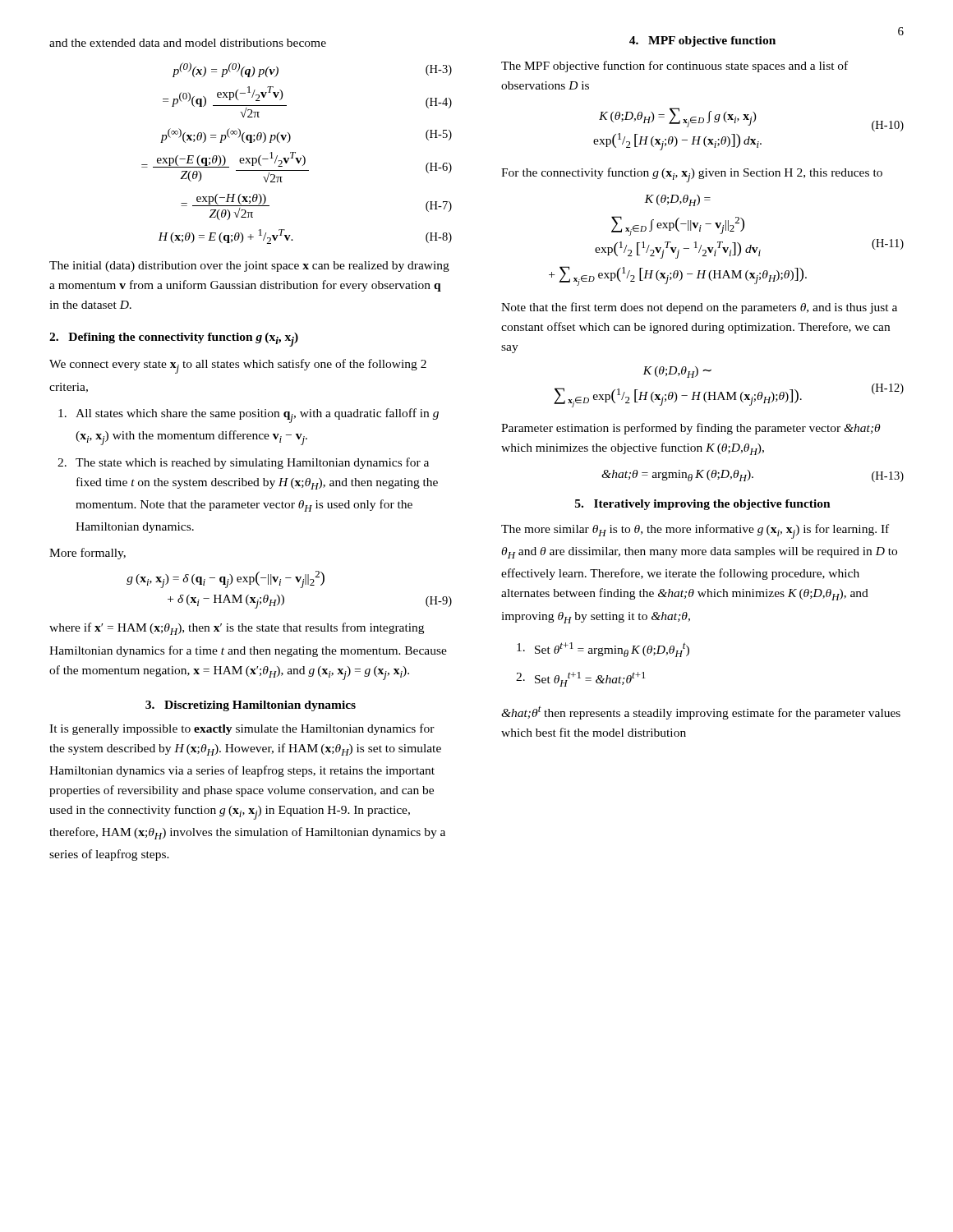Locate the block starting "For the connectivity function g (xi,"
The height and width of the screenshot is (1232, 953).
coord(692,173)
